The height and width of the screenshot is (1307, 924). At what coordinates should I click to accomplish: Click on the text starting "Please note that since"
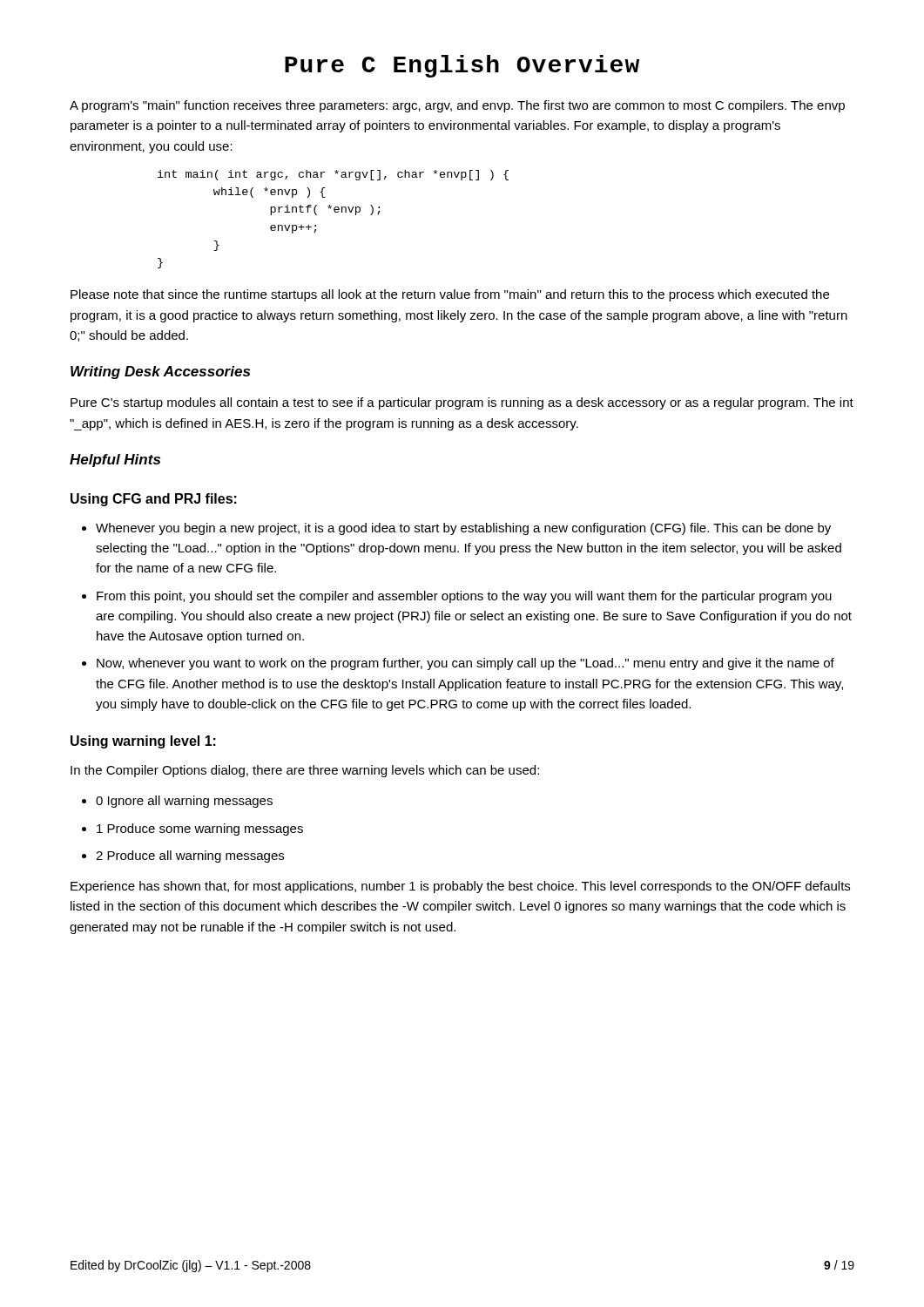coord(462,315)
